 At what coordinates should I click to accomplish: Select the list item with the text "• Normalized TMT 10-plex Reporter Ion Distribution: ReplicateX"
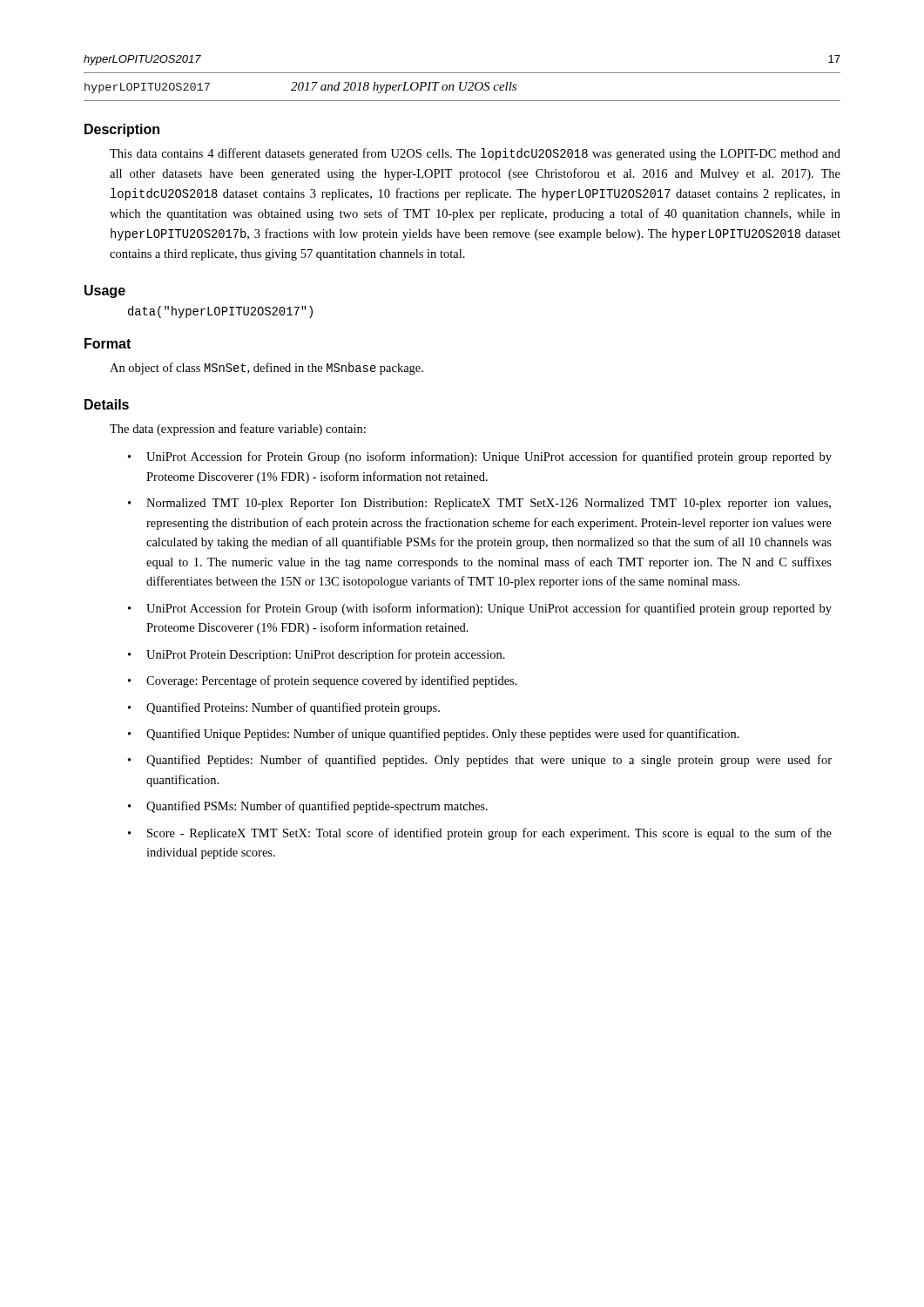479,542
